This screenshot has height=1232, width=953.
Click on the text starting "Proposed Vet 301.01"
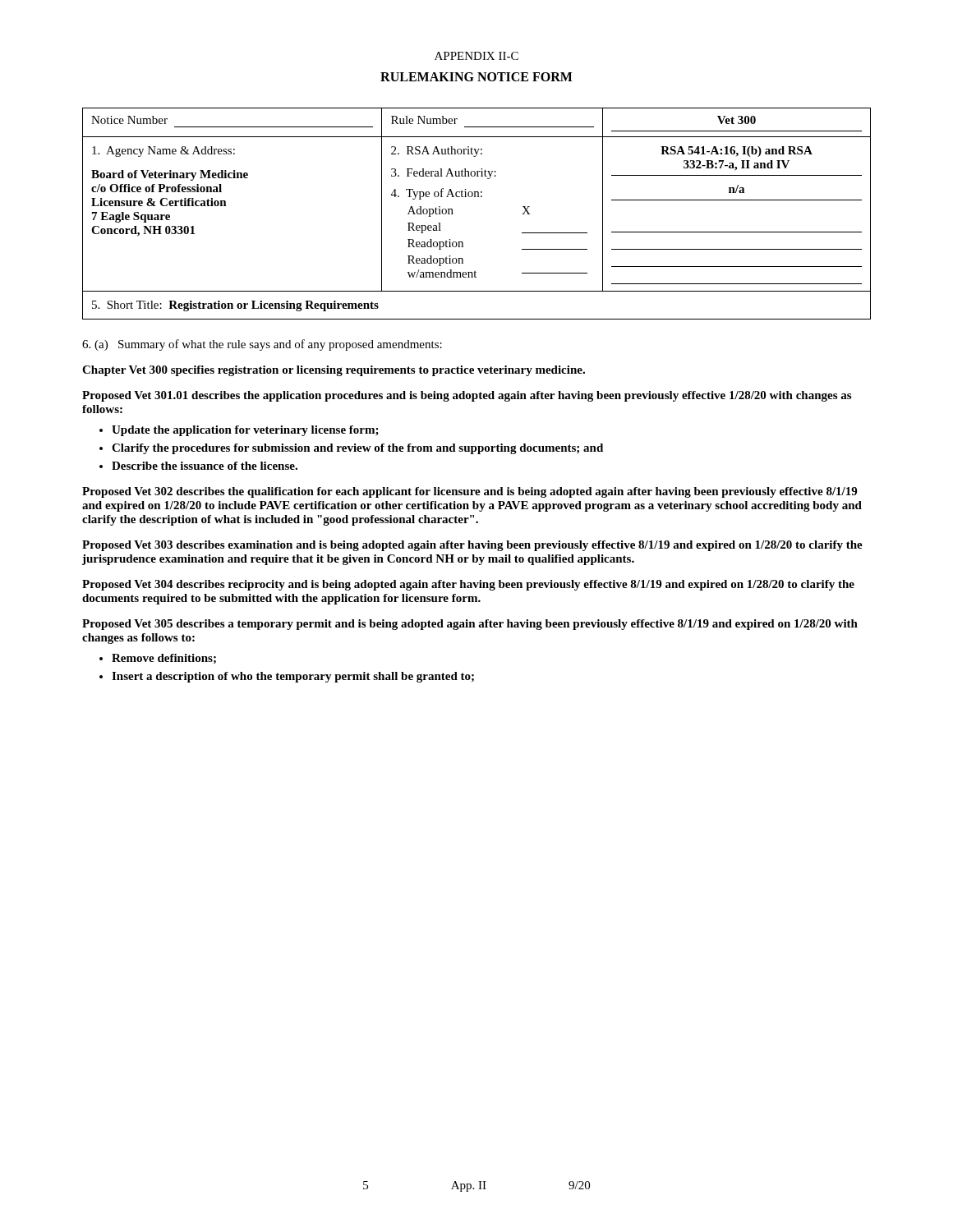point(467,402)
